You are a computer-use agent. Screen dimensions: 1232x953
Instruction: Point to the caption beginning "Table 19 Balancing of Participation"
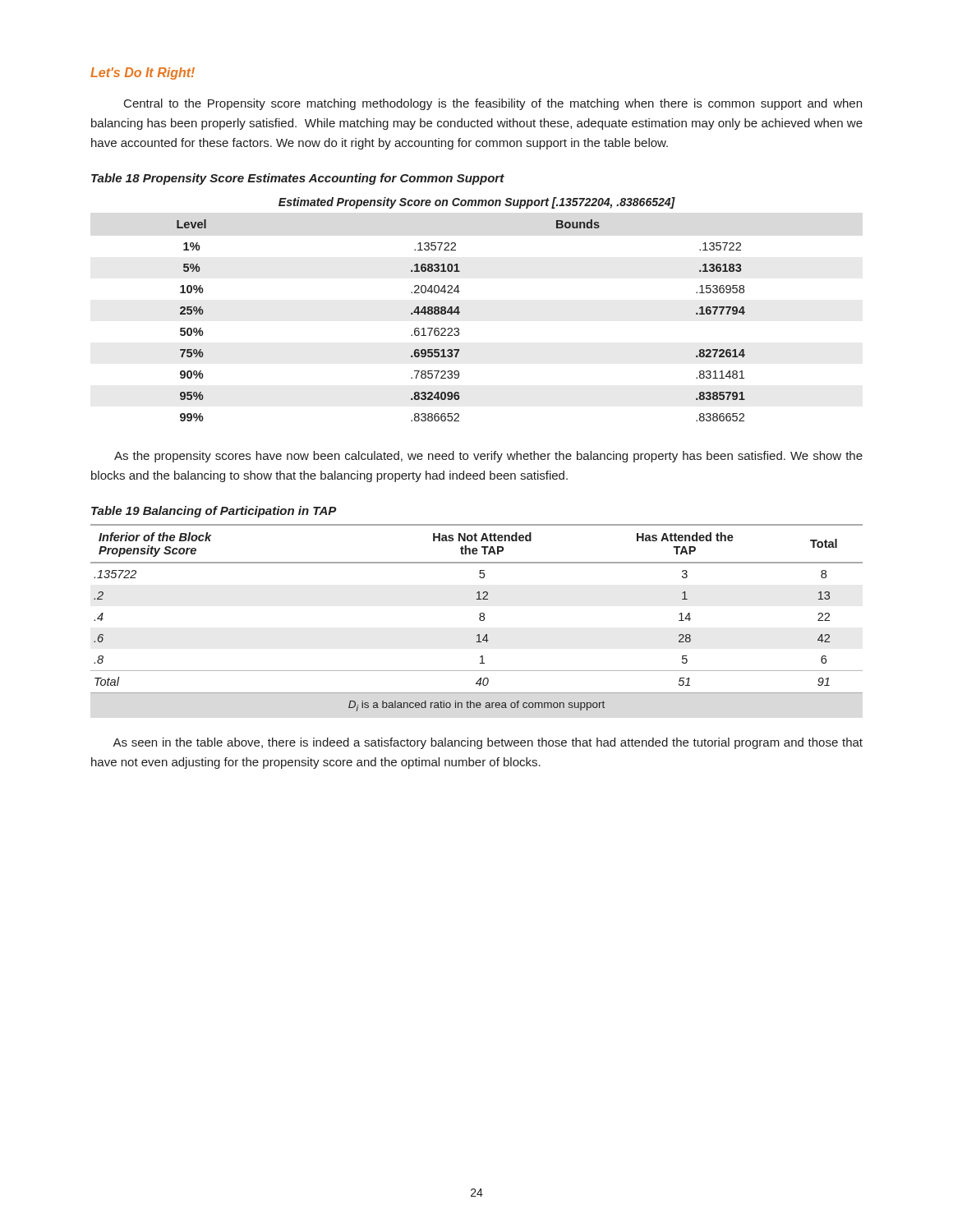(213, 510)
